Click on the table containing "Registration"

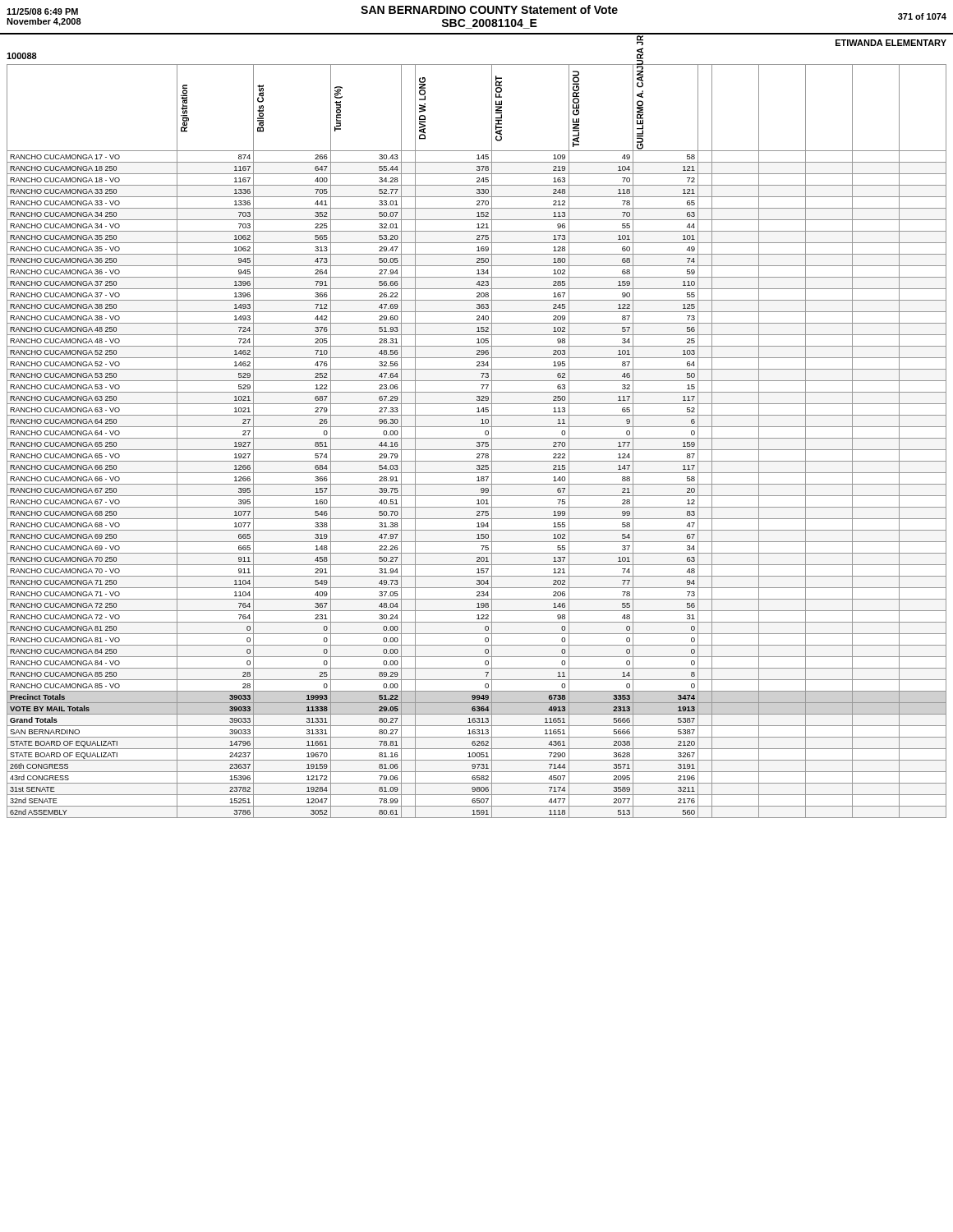click(x=476, y=441)
